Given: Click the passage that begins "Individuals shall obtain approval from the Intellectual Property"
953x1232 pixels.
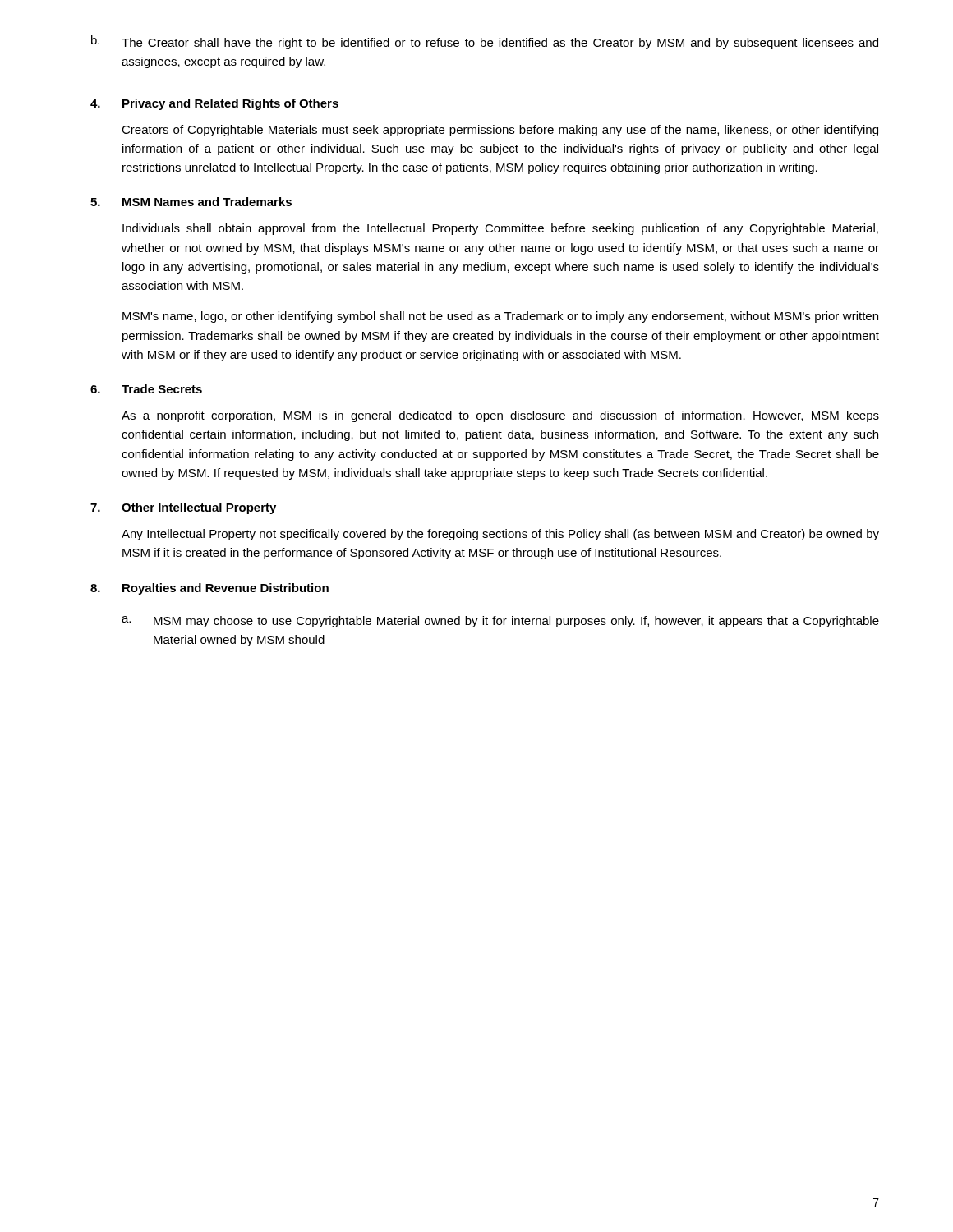Looking at the screenshot, I should pos(500,257).
